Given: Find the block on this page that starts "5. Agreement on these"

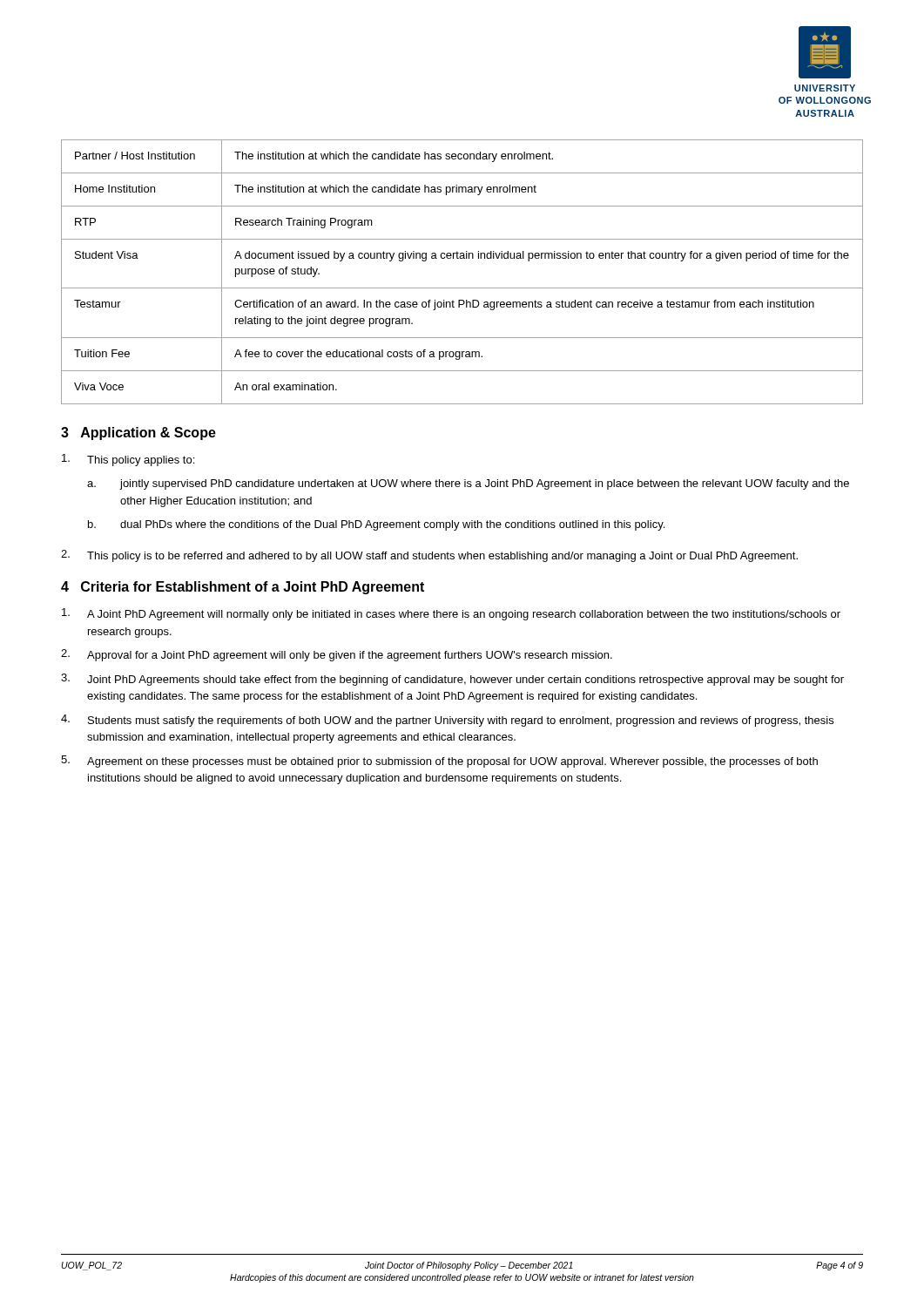Looking at the screenshot, I should pyautogui.click(x=462, y=769).
